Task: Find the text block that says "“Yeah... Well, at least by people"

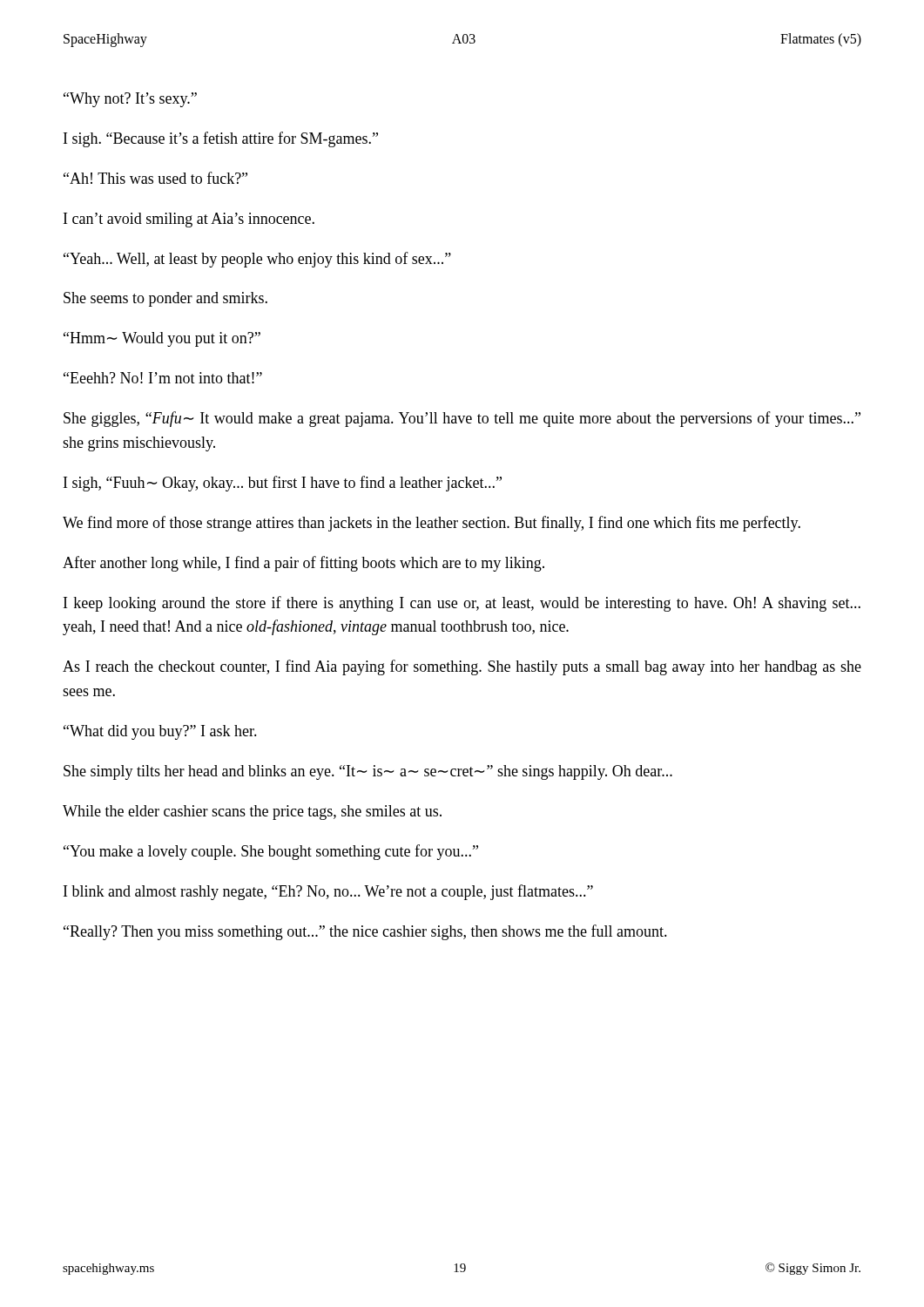Action: (257, 258)
